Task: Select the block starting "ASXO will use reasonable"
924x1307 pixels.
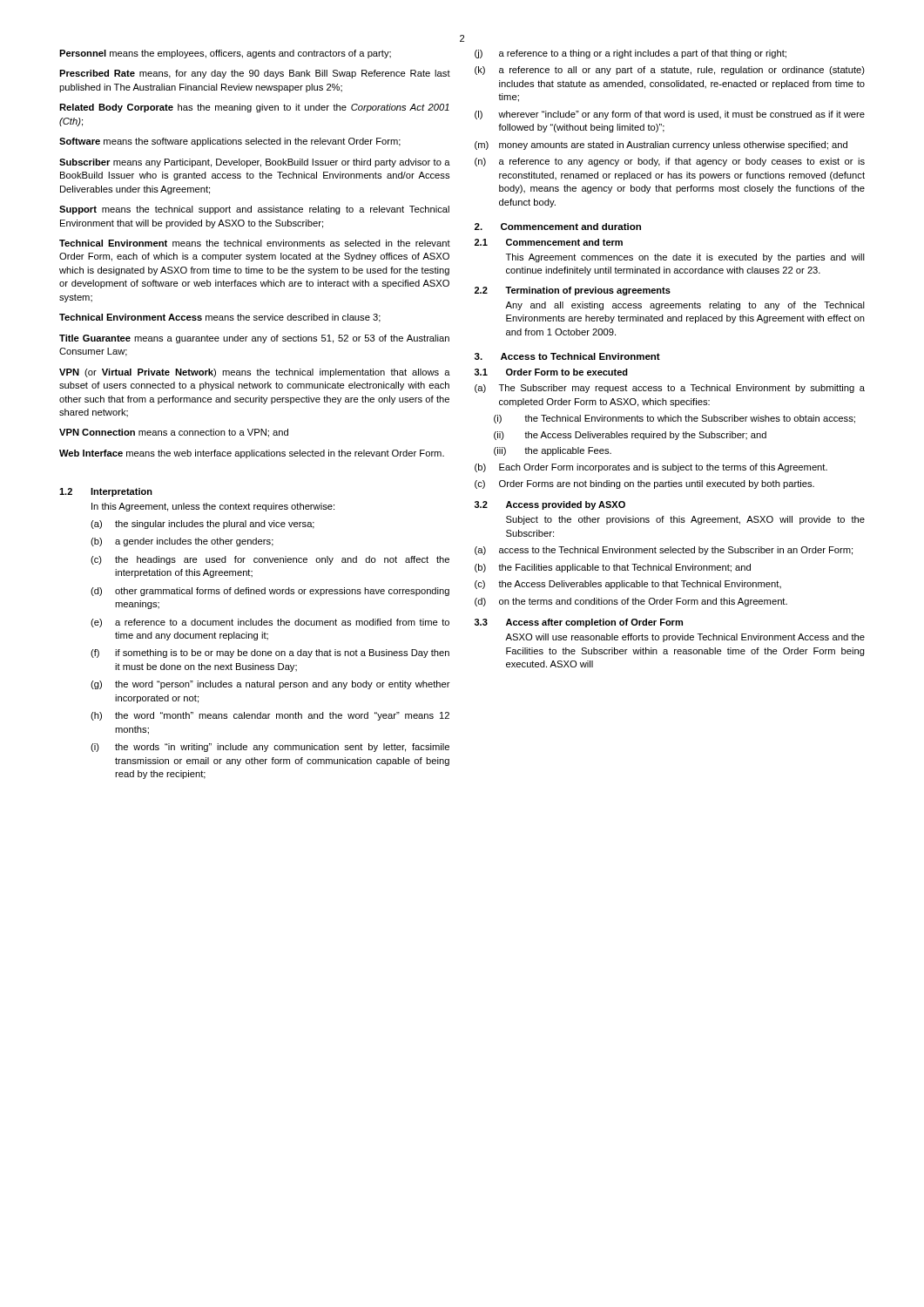Action: tap(685, 650)
